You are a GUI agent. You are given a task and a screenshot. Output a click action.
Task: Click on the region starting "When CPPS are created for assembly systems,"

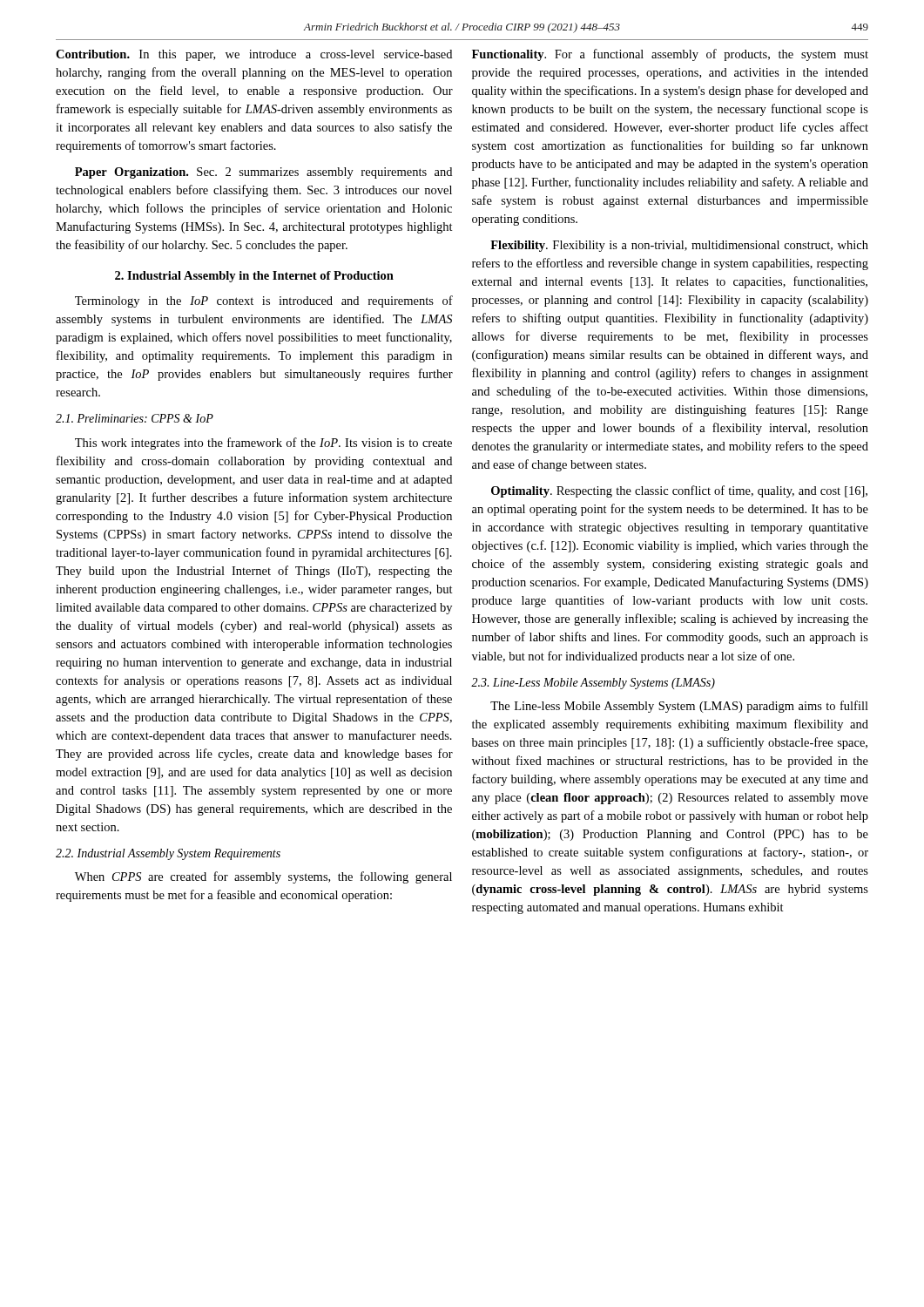pos(254,886)
